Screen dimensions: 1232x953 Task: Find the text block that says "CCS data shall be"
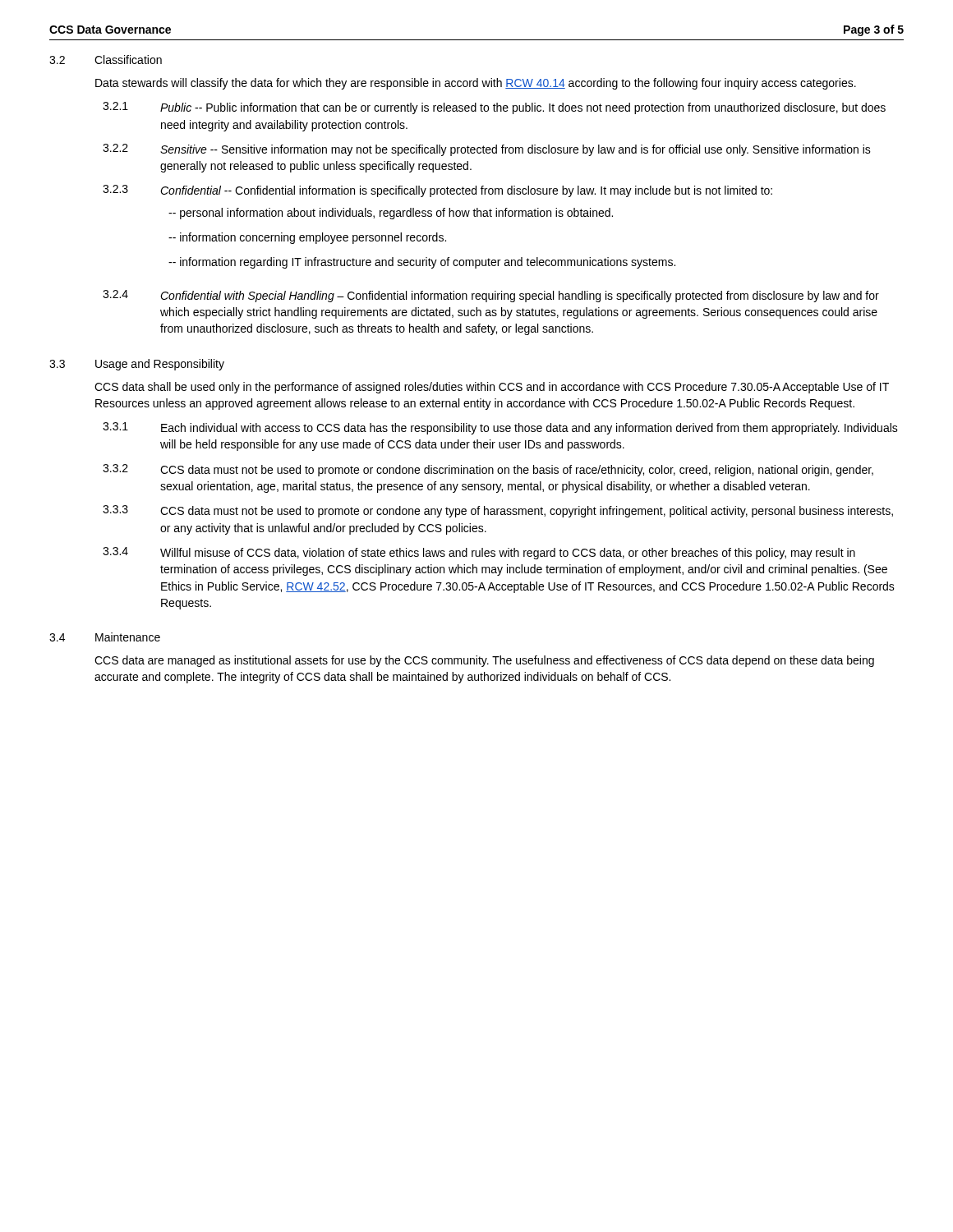pos(499,395)
